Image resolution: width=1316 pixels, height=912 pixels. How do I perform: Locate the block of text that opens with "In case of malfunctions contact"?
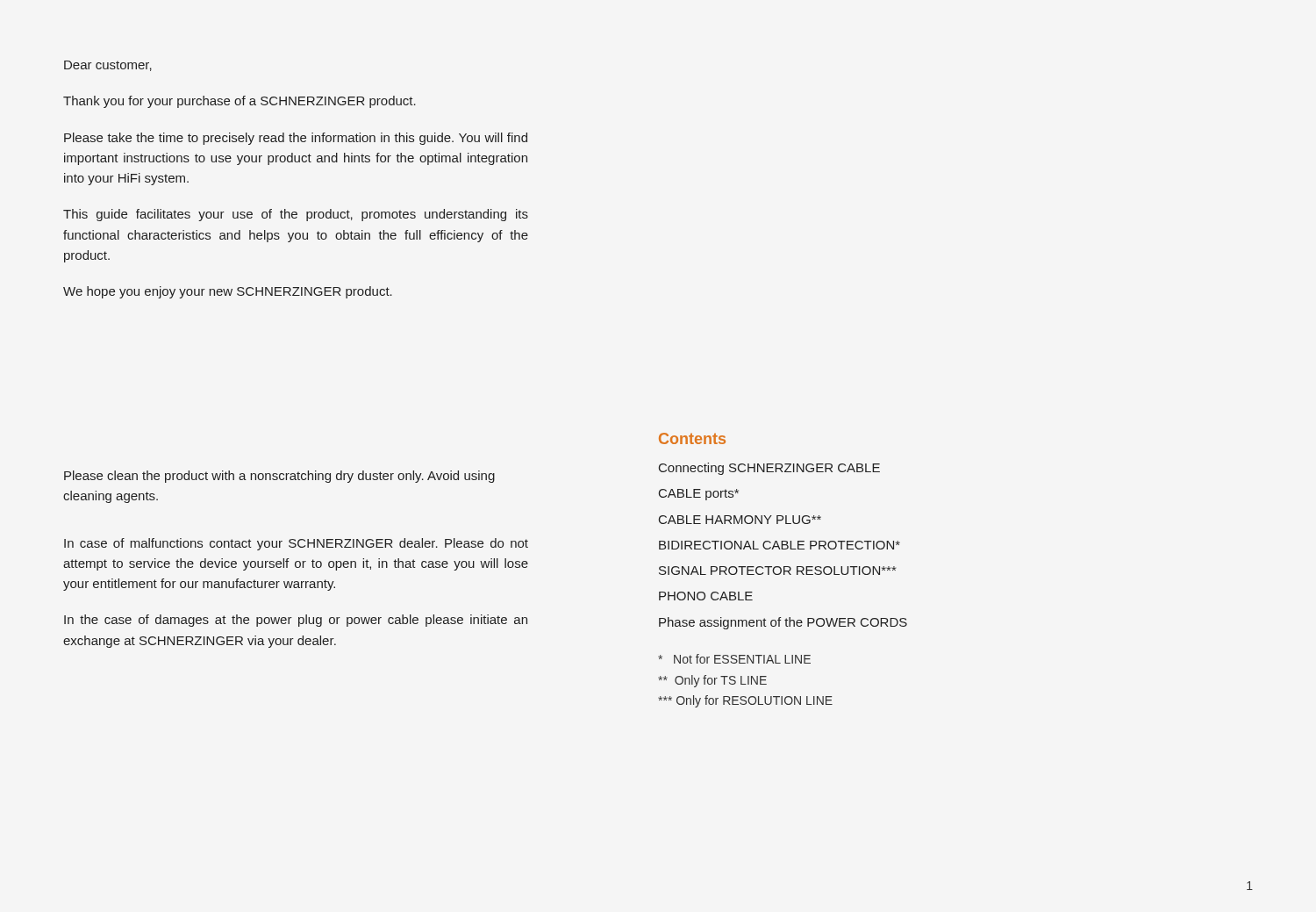(296, 563)
